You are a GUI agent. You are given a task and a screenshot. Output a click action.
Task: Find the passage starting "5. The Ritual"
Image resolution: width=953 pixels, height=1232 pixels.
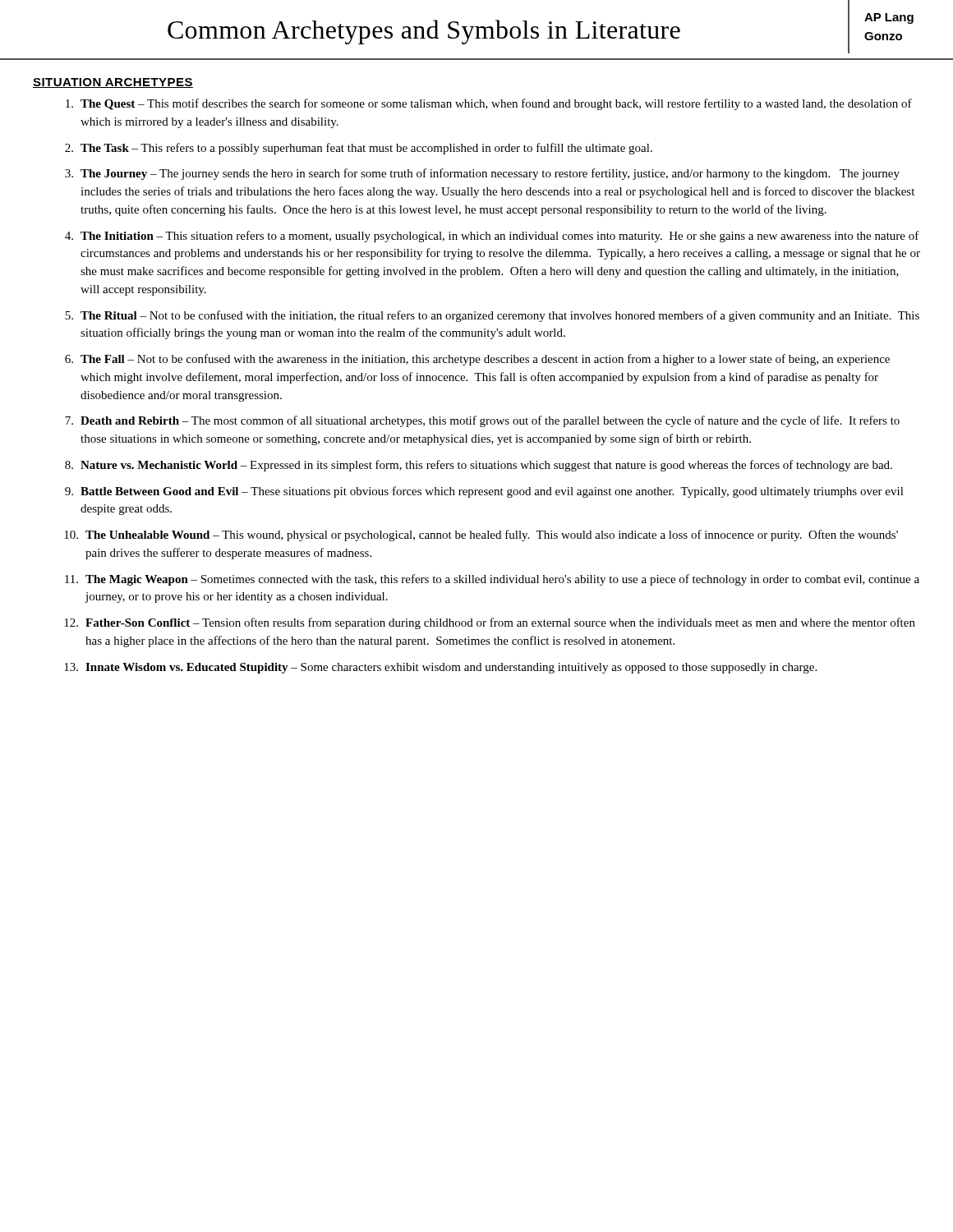pos(476,325)
